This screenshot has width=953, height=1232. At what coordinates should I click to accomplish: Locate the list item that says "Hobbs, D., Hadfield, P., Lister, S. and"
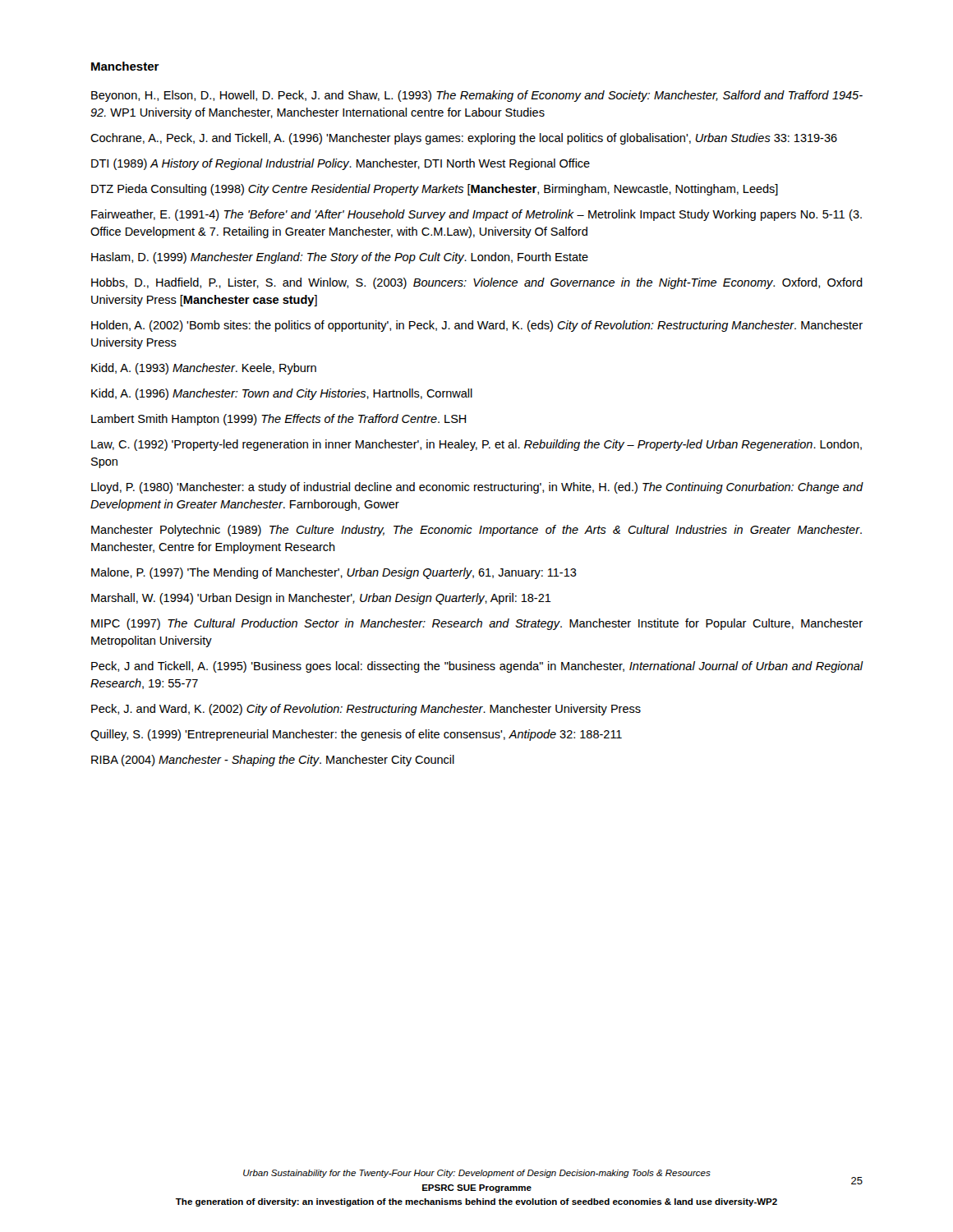[x=476, y=291]
